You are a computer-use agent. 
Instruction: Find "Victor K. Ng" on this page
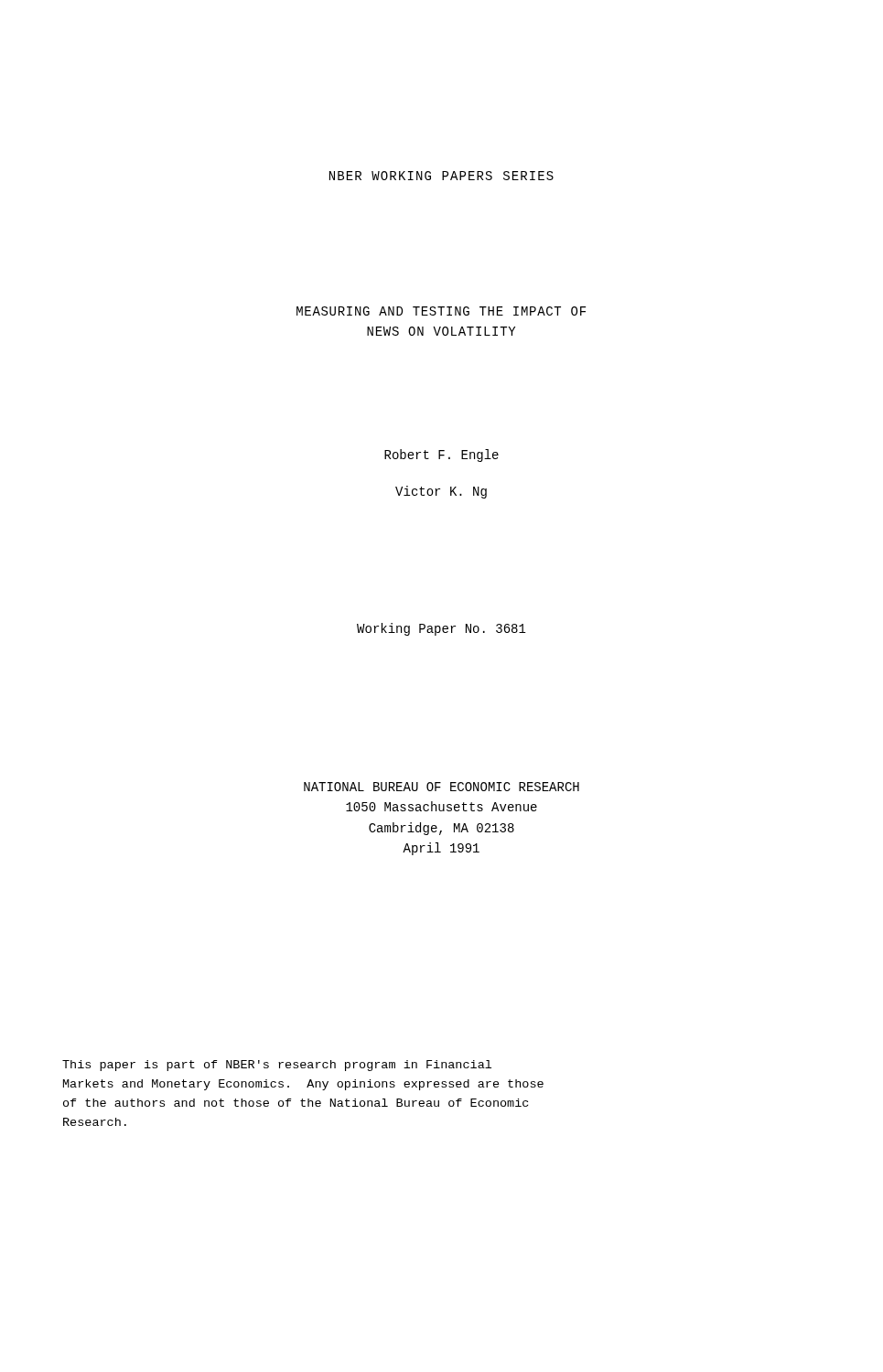(441, 492)
